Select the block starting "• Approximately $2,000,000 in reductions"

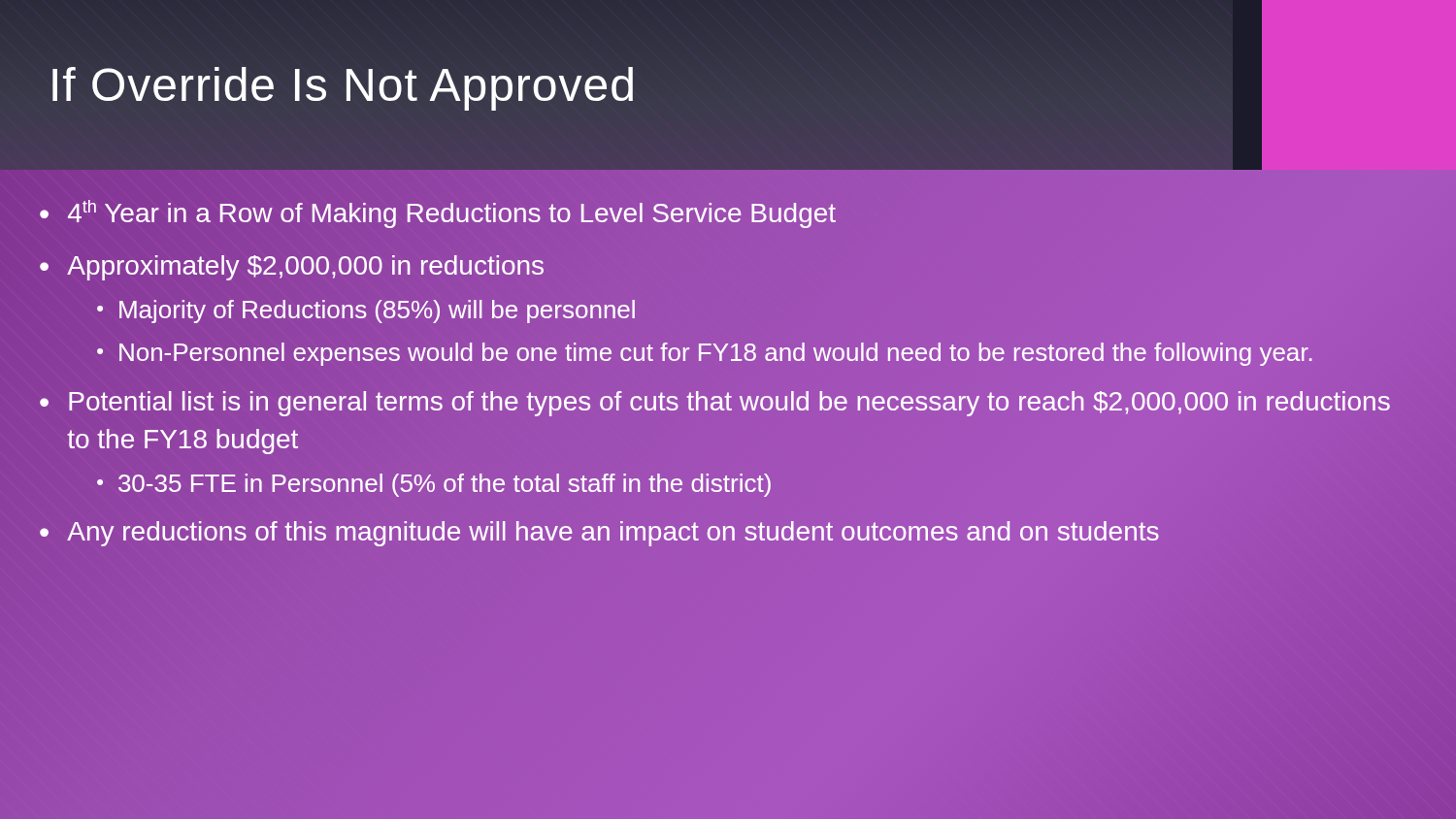point(292,268)
